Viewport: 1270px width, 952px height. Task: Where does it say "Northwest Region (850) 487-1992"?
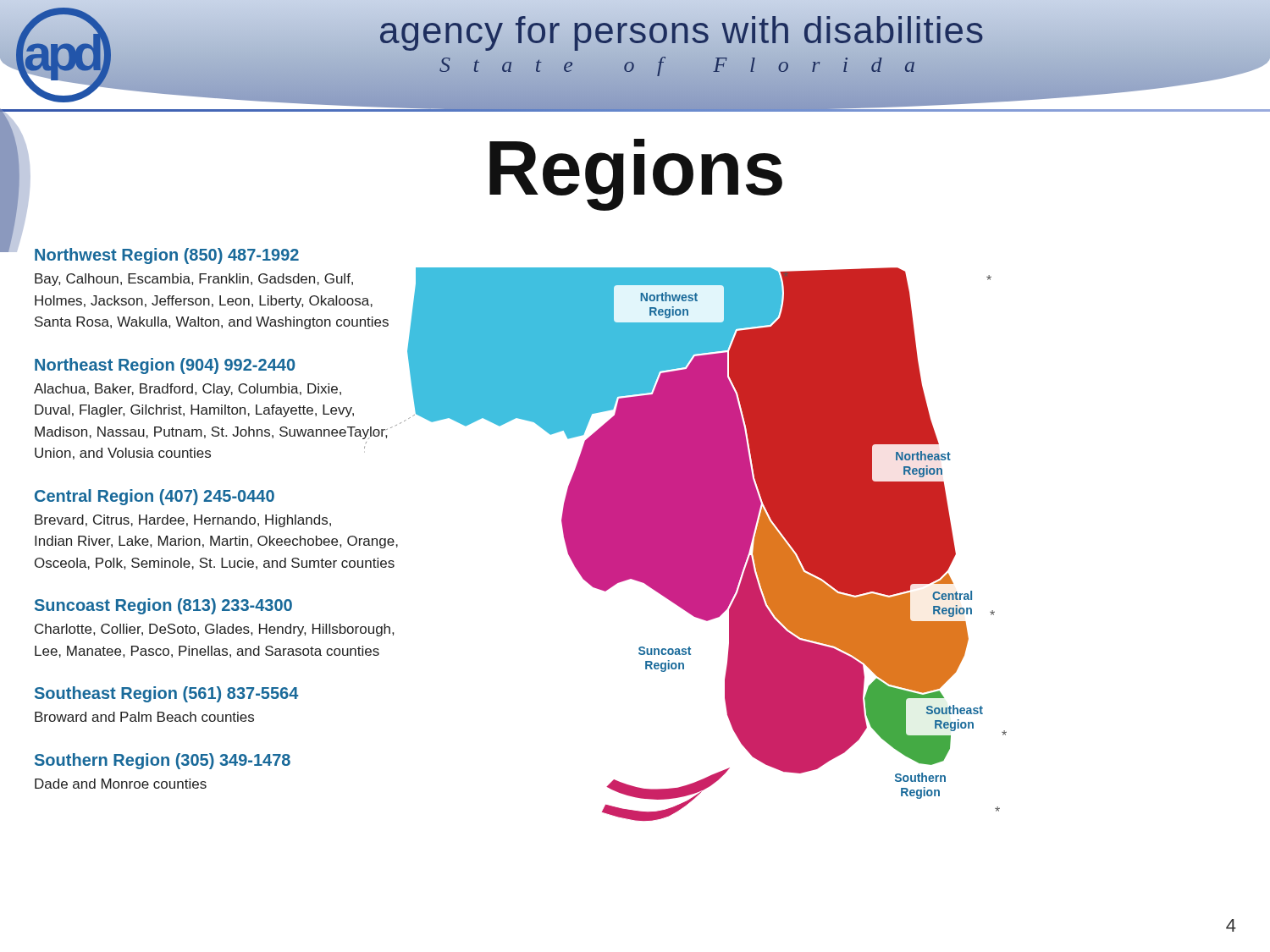coord(167,255)
